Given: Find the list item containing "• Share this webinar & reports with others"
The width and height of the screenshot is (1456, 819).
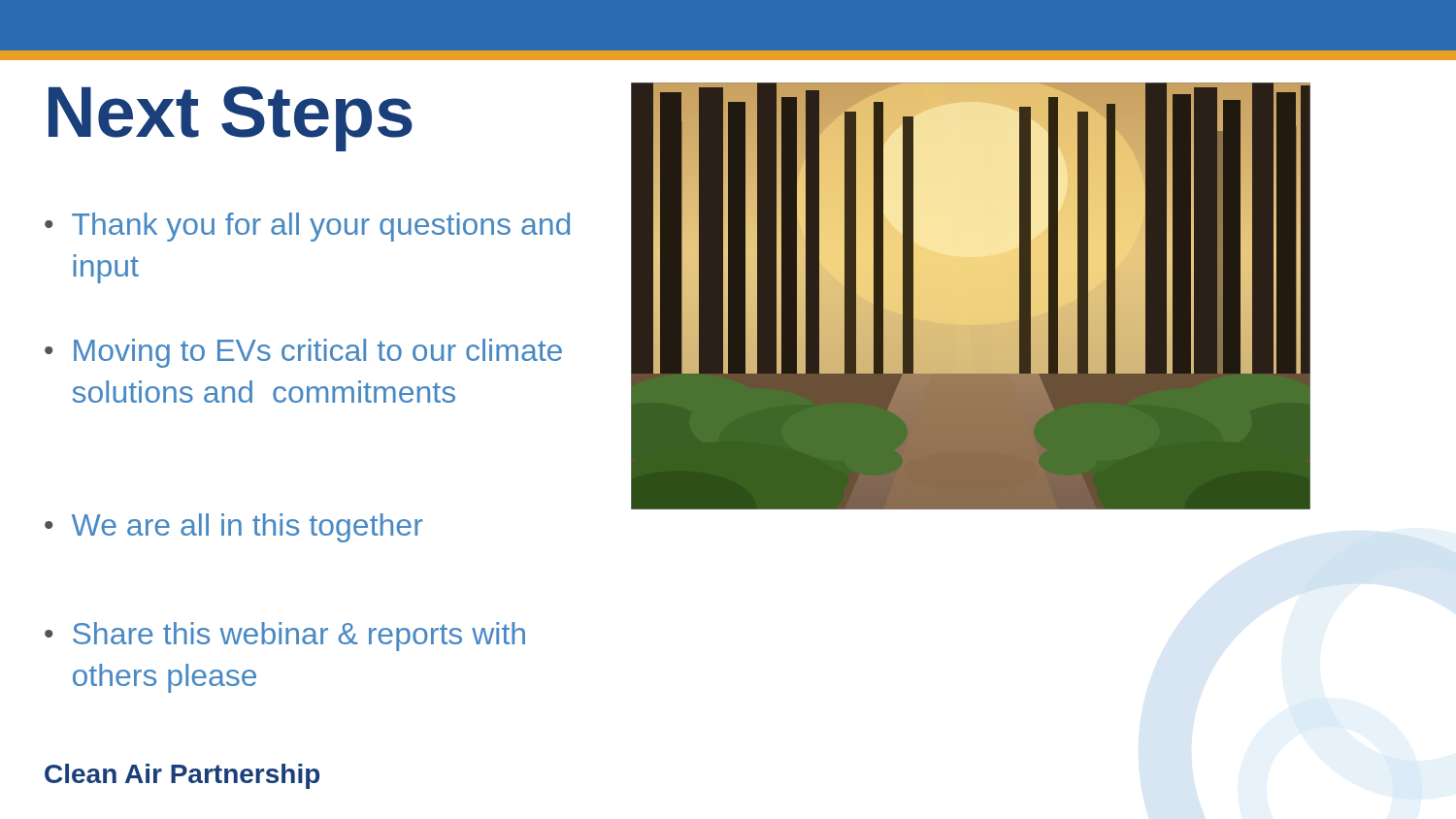Looking at the screenshot, I should [x=325, y=655].
